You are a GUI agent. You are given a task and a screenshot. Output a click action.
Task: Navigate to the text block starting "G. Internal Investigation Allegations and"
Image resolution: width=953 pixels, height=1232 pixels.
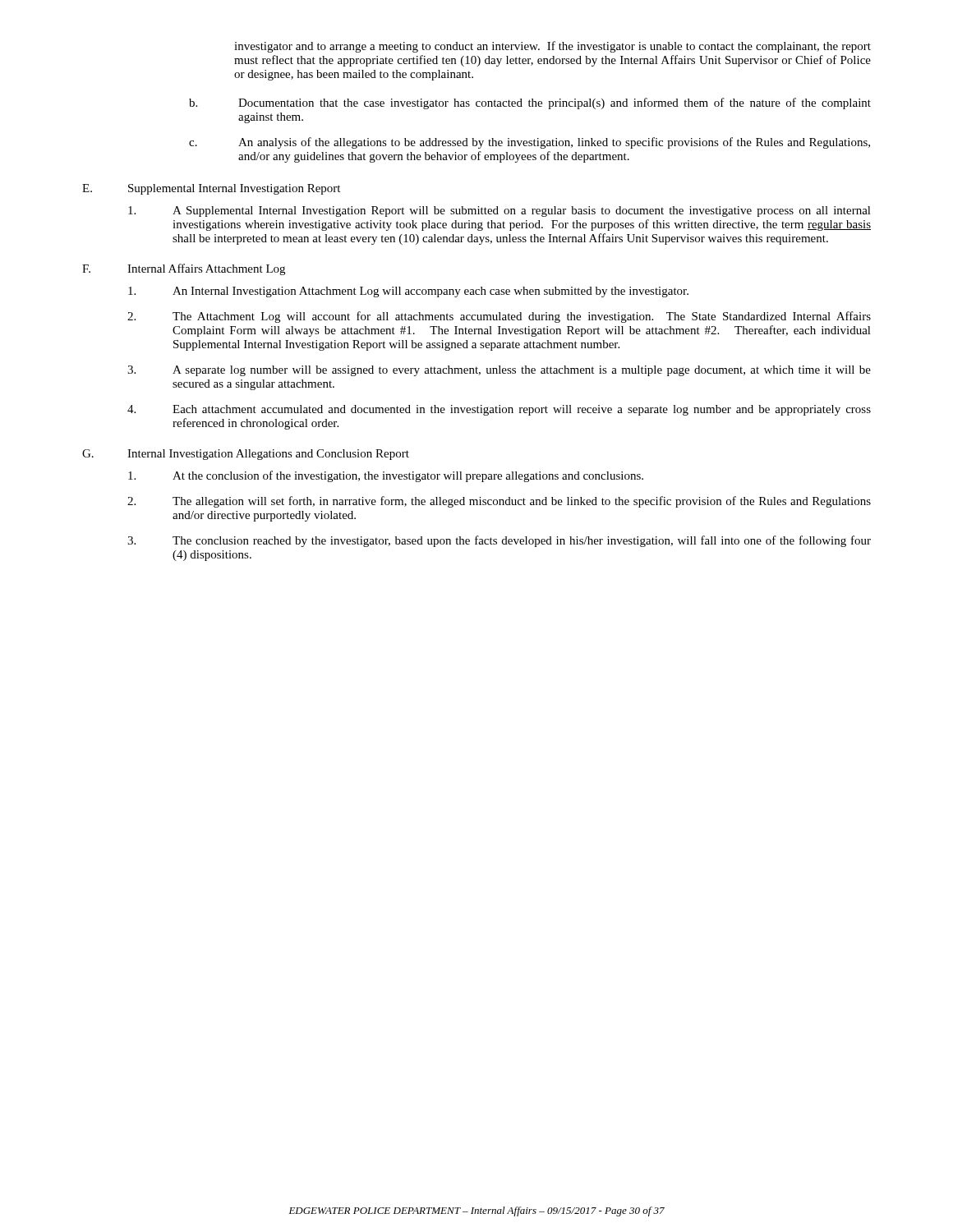(246, 455)
